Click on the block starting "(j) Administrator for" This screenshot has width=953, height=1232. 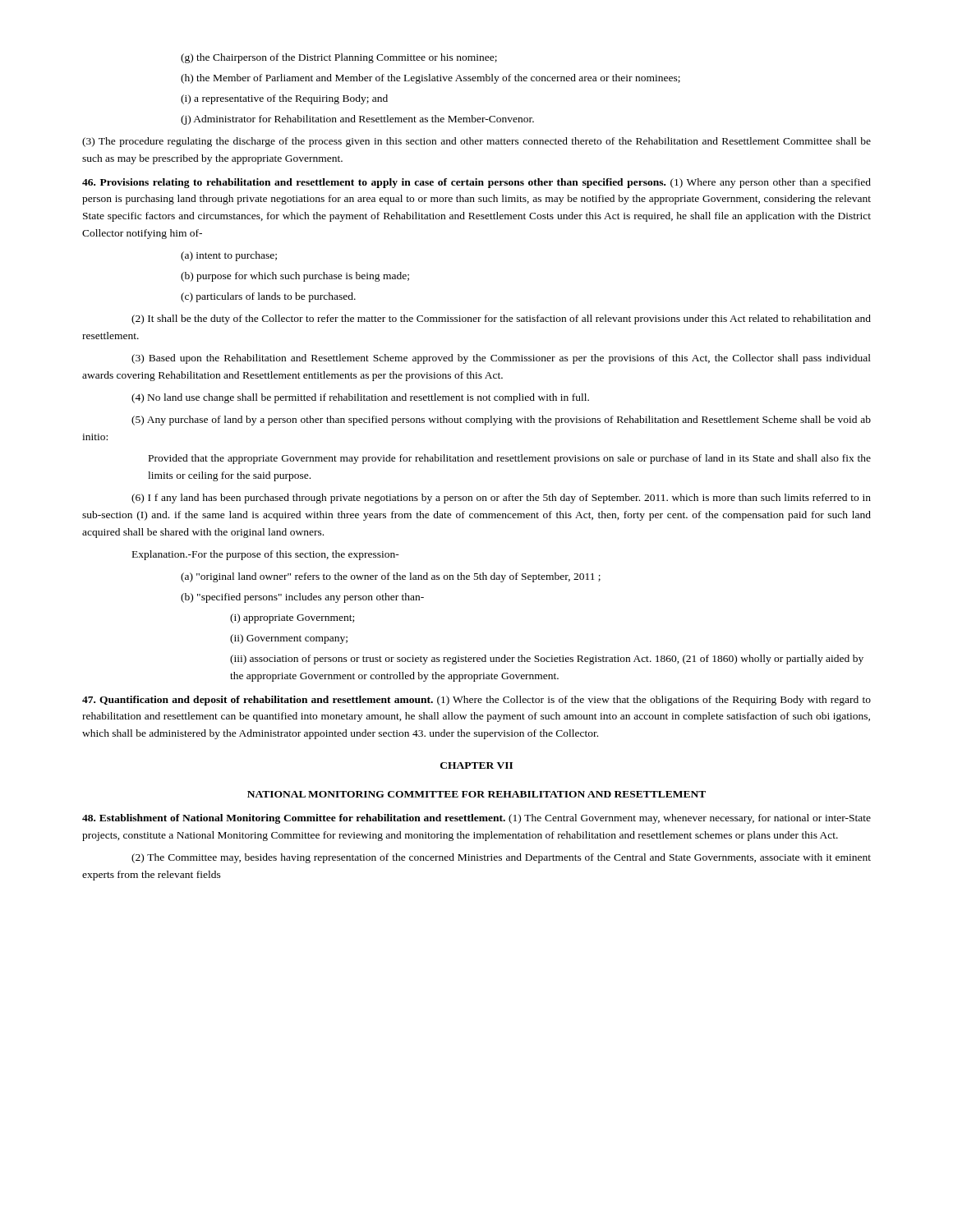(358, 119)
